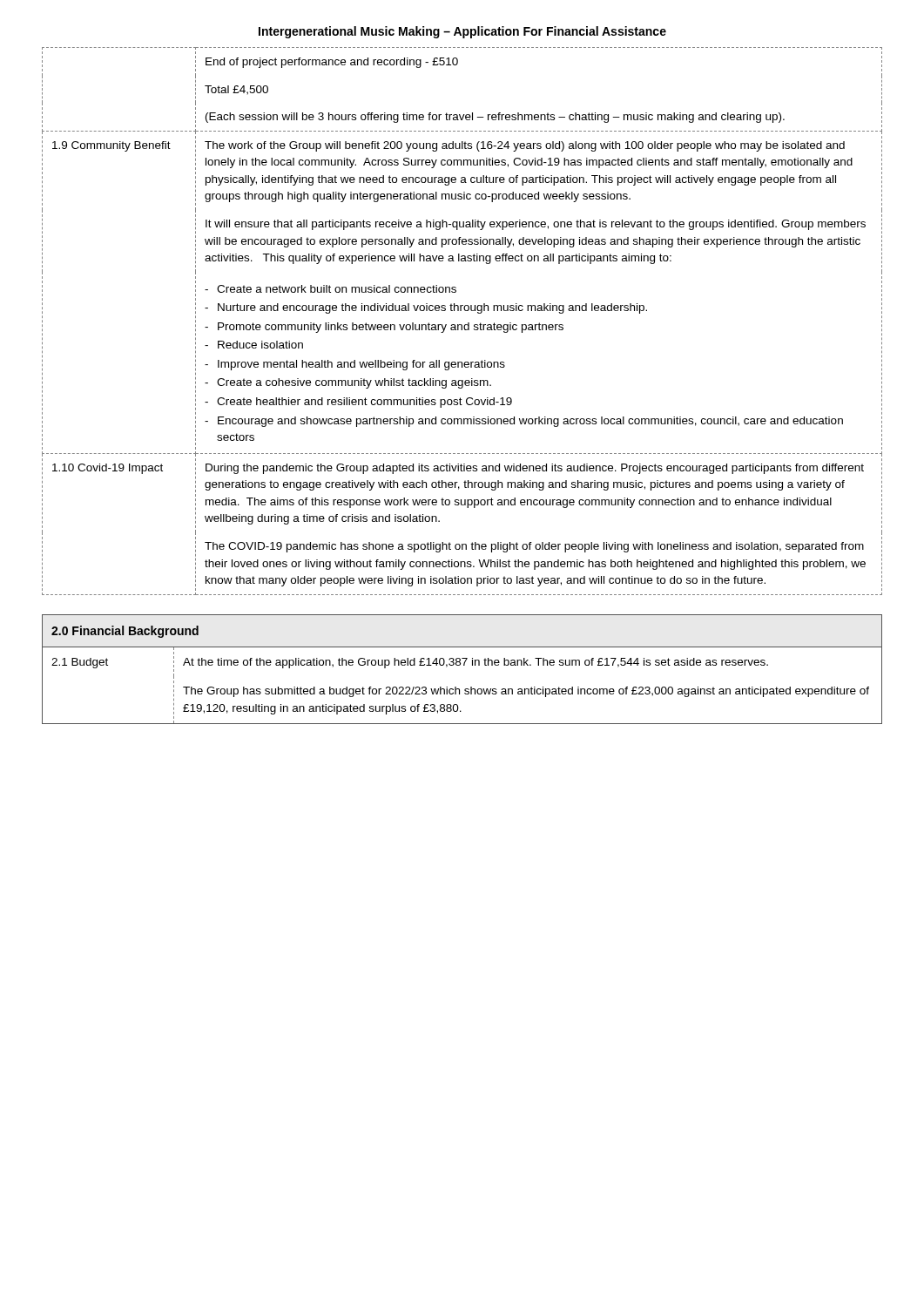Point to the block beginning "Promote community links between"
Screen dimensions: 1307x924
390,326
